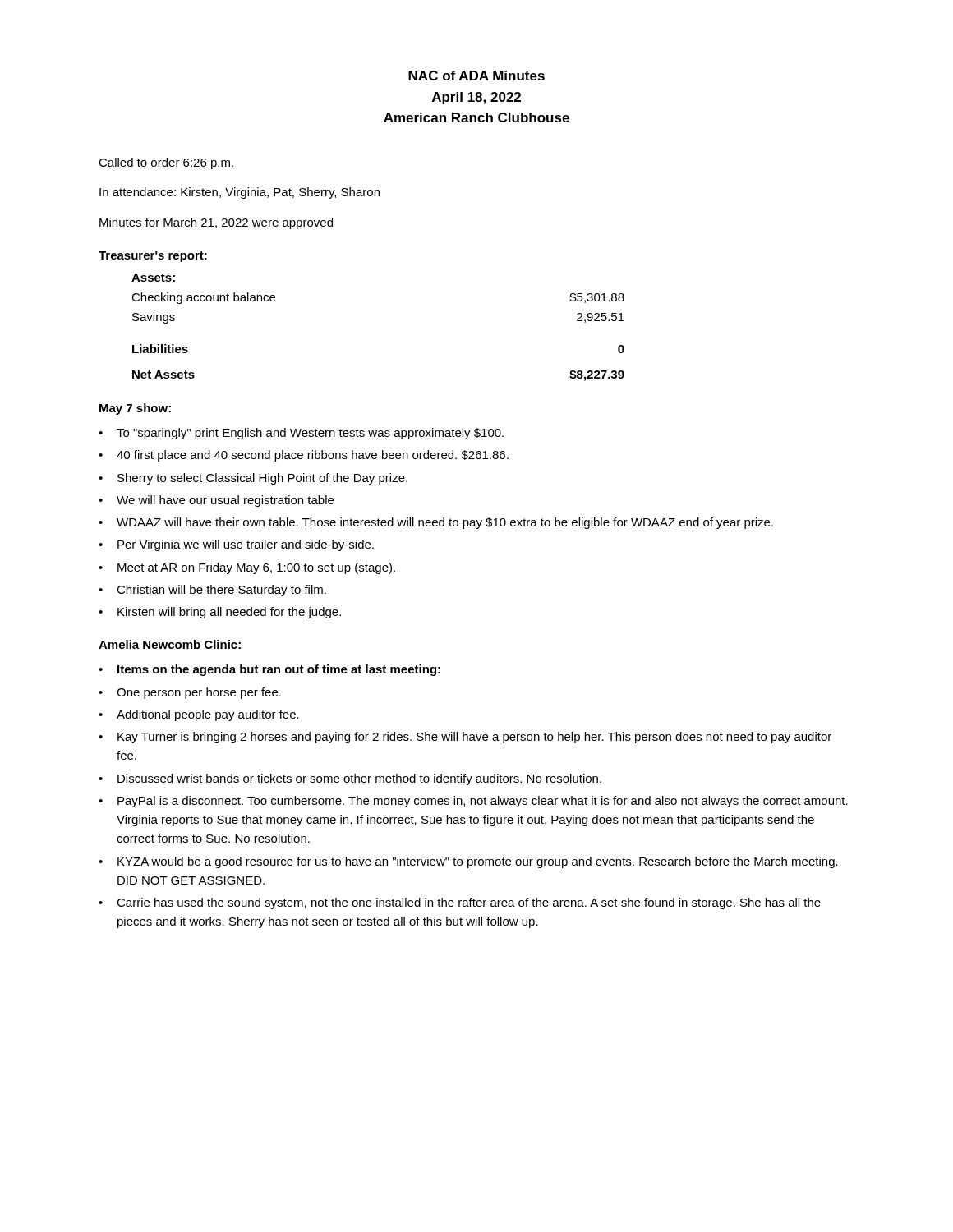Find "• One person per horse per fee." on this page
The height and width of the screenshot is (1232, 953).
click(190, 693)
